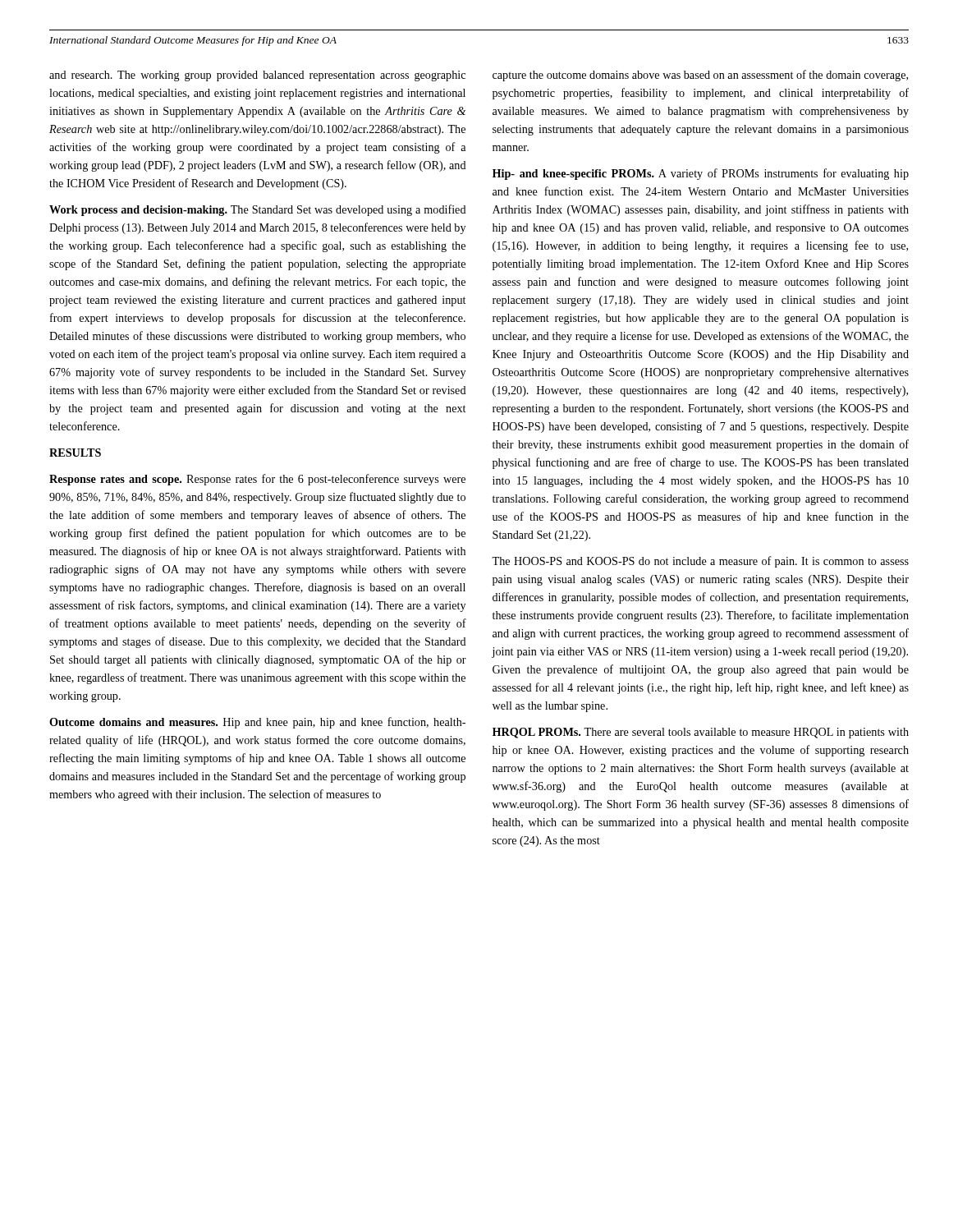Image resolution: width=958 pixels, height=1232 pixels.
Task: Select the text block that reads "Outcome domains and measures."
Action: coord(258,758)
